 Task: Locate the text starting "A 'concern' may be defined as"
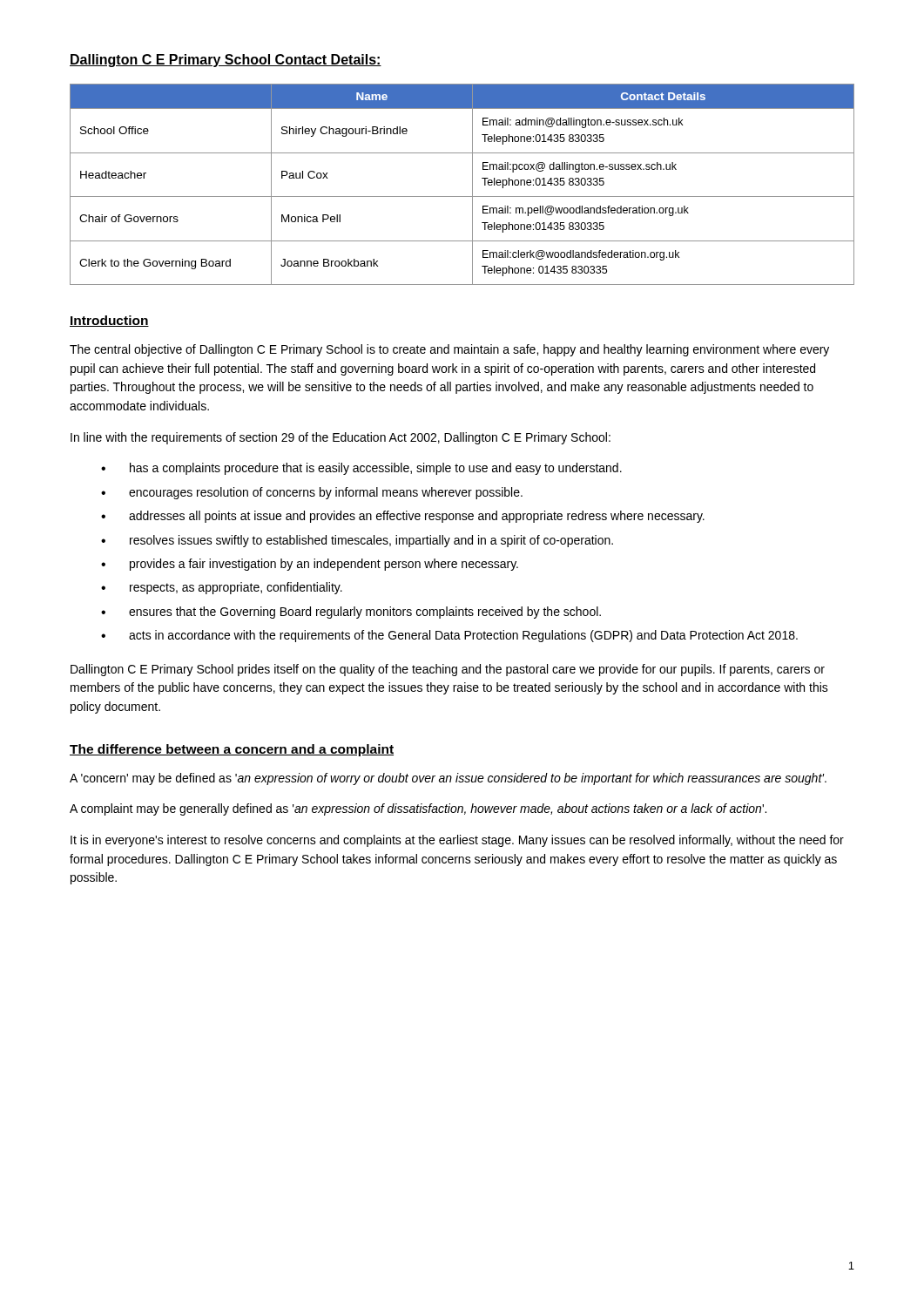[448, 778]
